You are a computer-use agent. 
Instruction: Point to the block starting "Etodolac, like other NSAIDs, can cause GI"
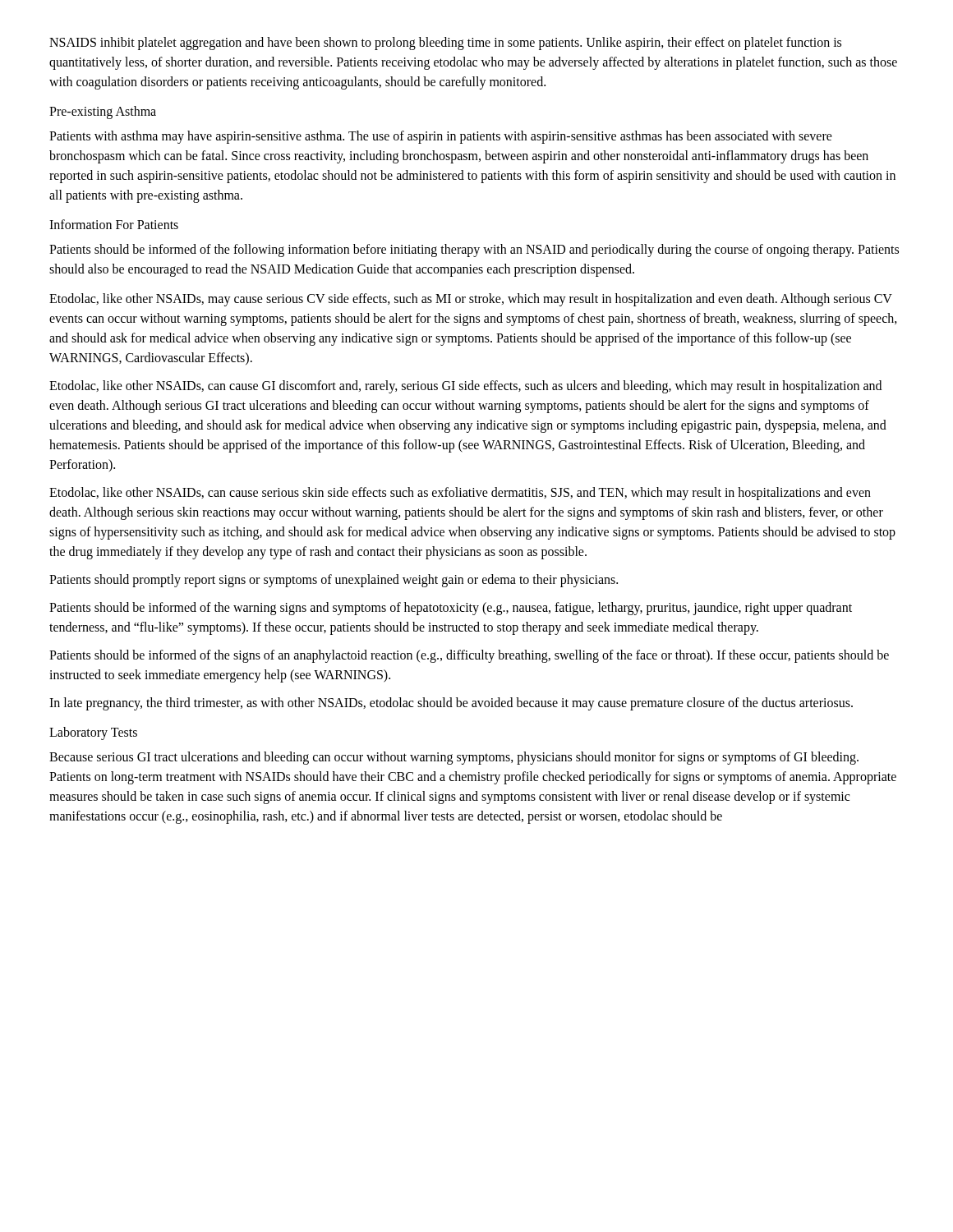(x=468, y=425)
